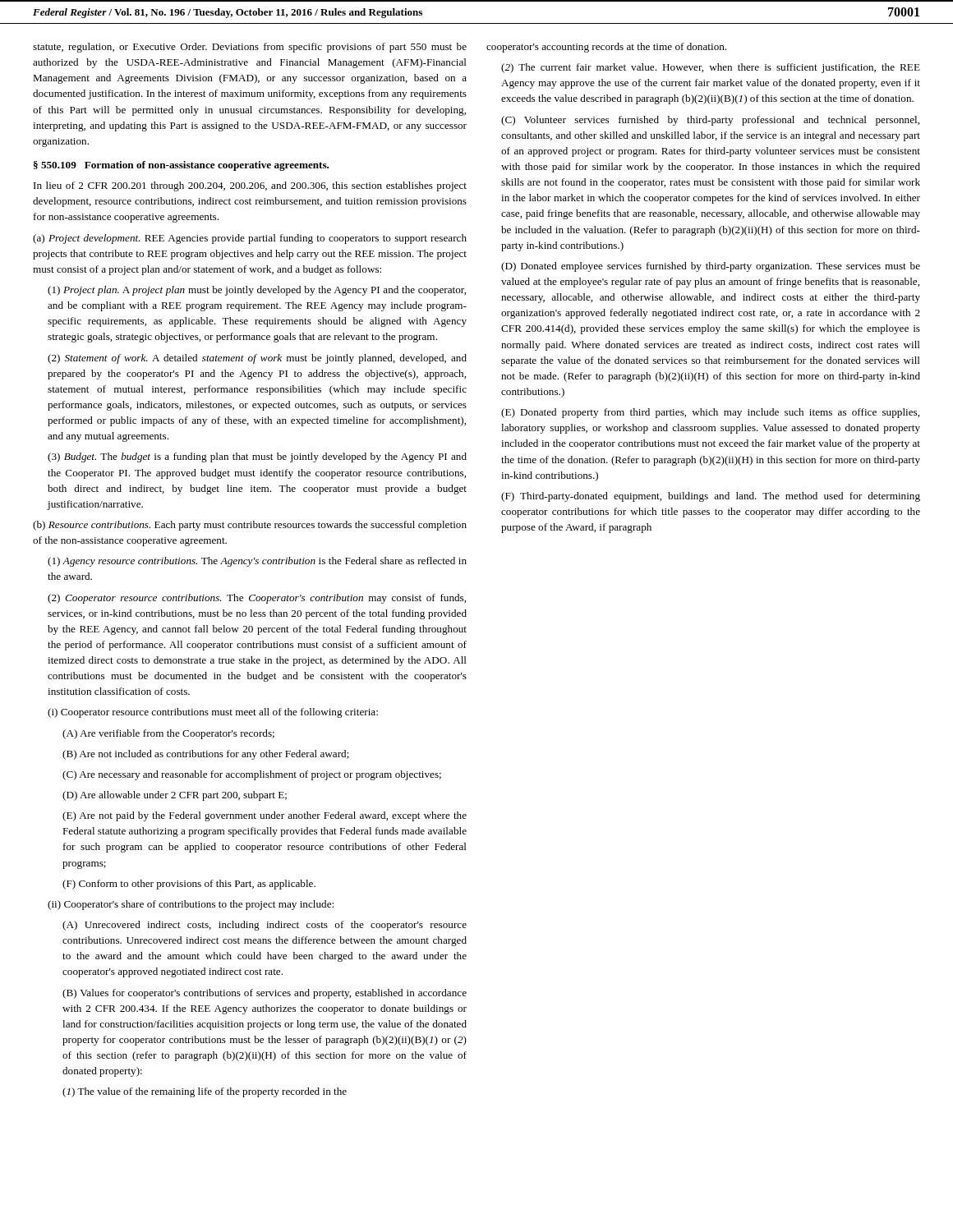The image size is (953, 1232).
Task: Select the section header that reads "§ 550.109 Formation of non-assistance cooperative"
Action: (x=250, y=165)
